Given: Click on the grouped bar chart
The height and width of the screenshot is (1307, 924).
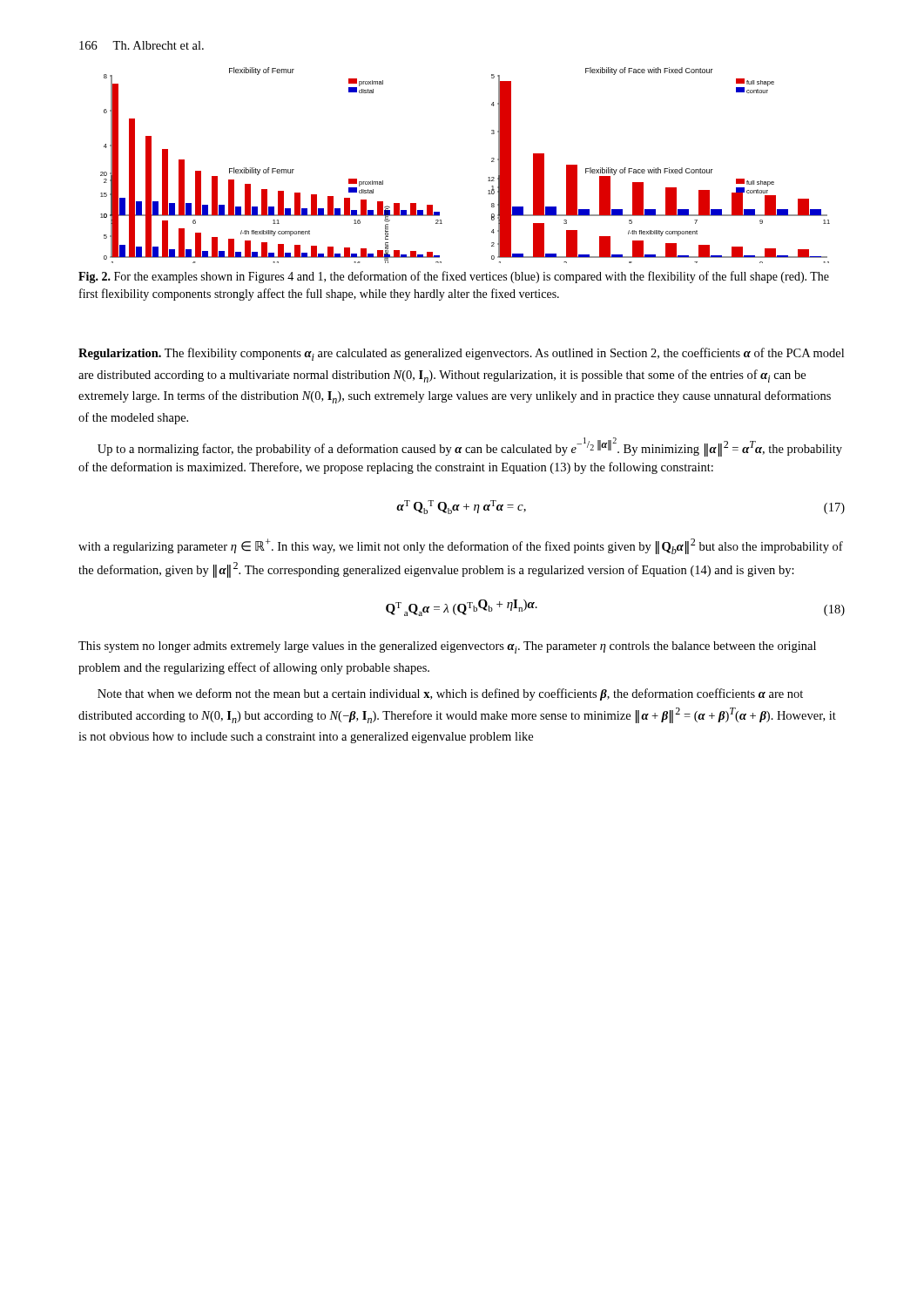Looking at the screenshot, I should point(462,163).
